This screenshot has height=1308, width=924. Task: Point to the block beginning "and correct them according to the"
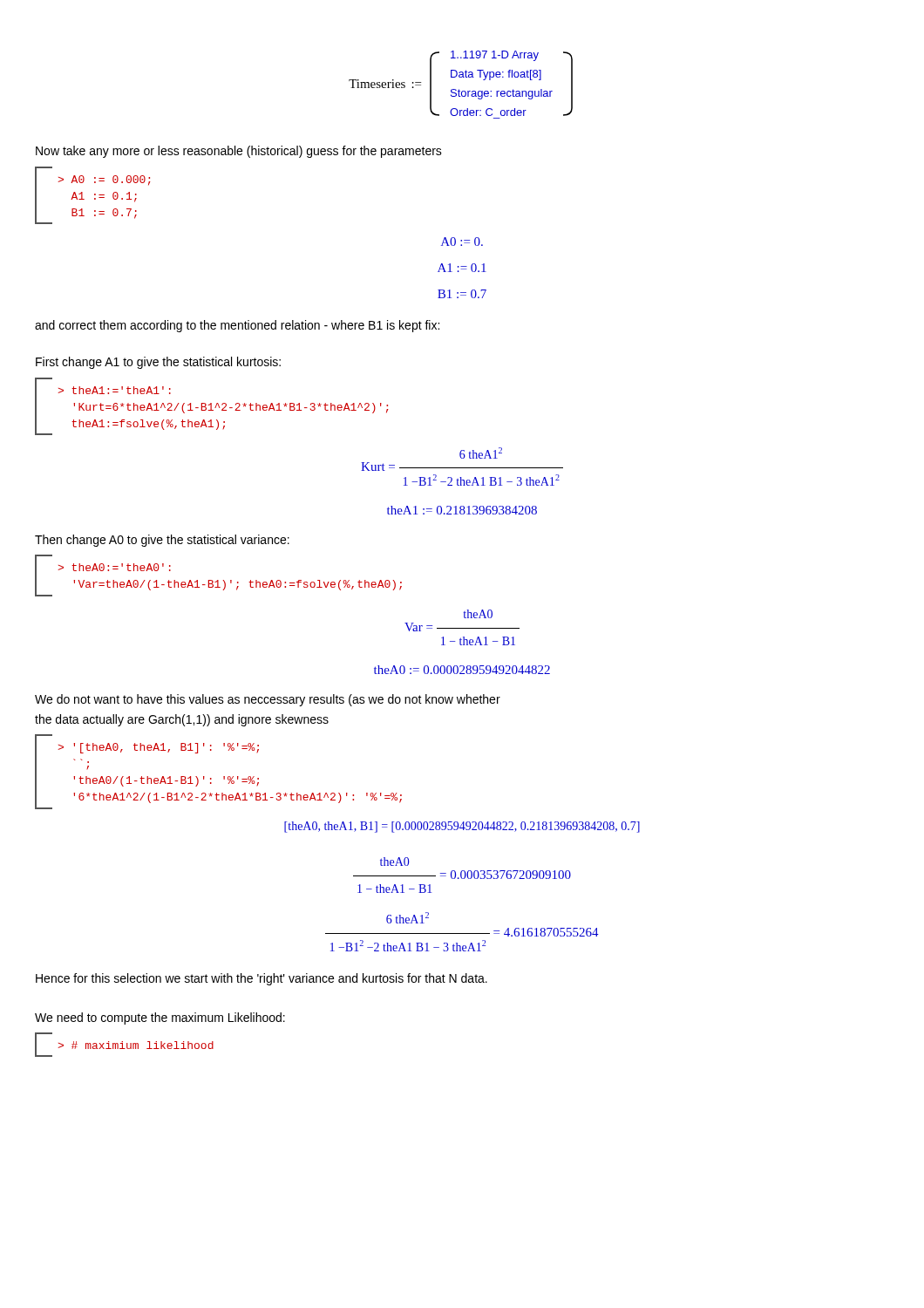tap(238, 325)
